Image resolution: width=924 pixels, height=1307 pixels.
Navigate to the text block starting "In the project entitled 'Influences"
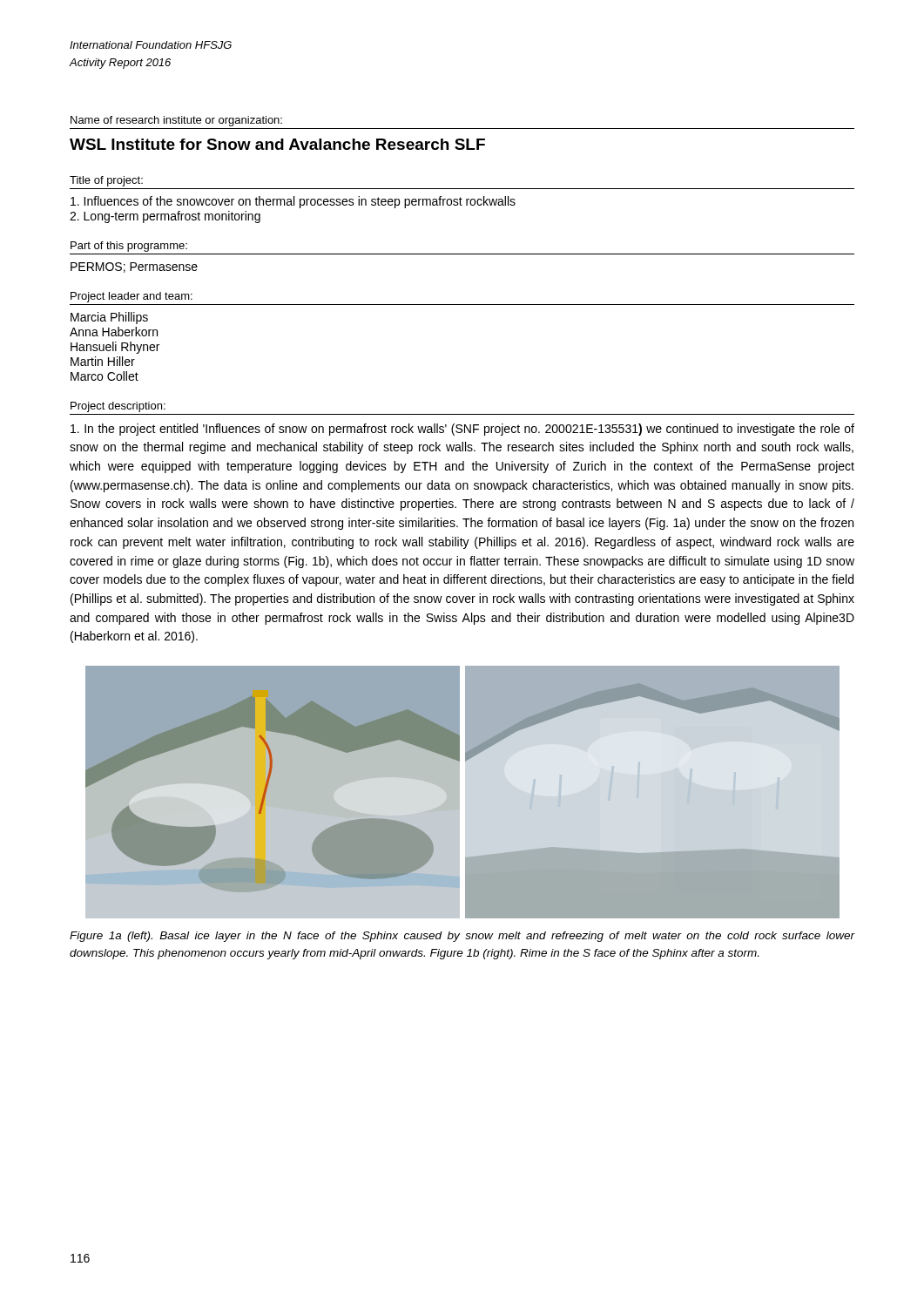[x=462, y=533]
